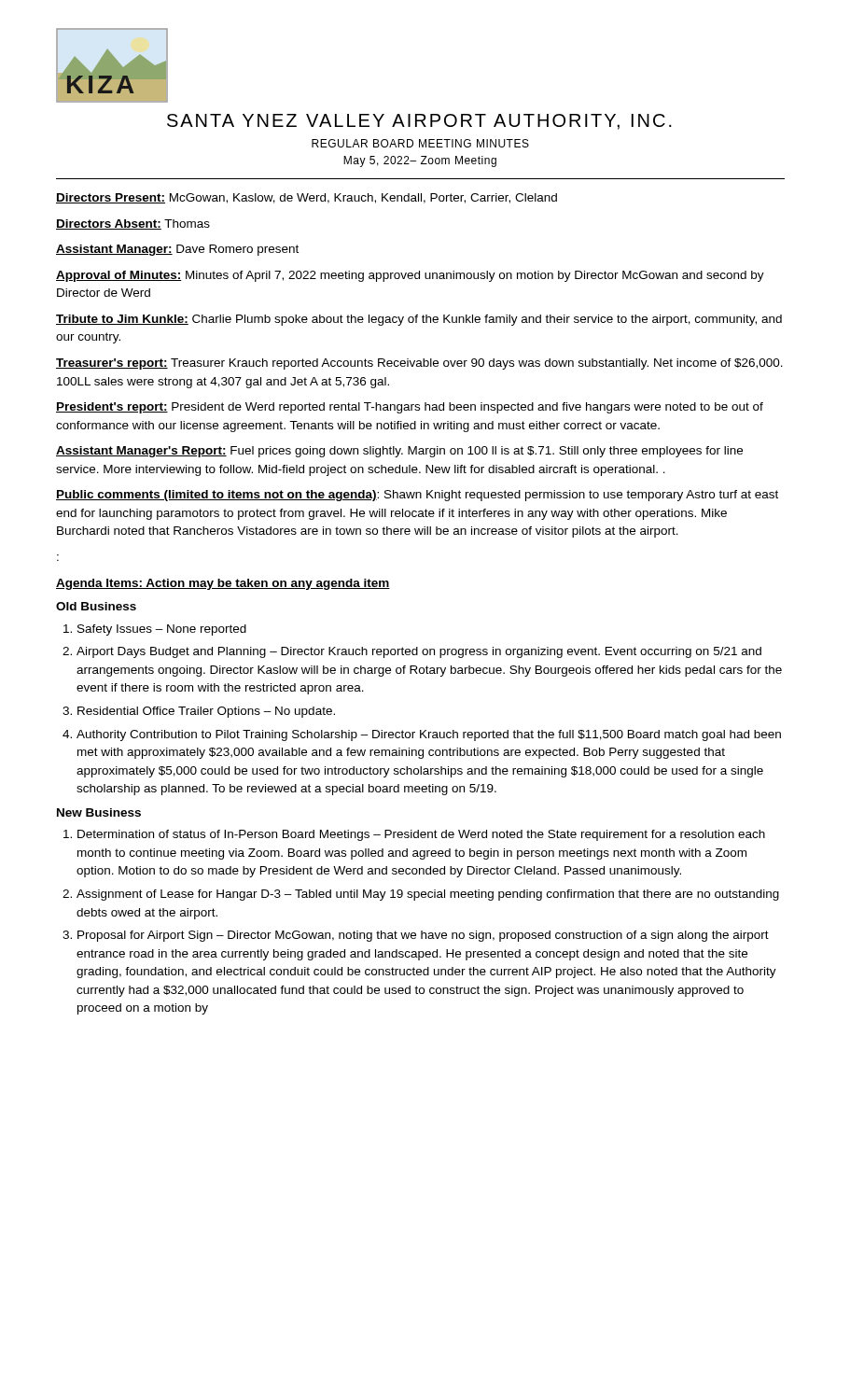
Task: Where is the passage that starts "Tribute to Jim"?
Action: 420,328
